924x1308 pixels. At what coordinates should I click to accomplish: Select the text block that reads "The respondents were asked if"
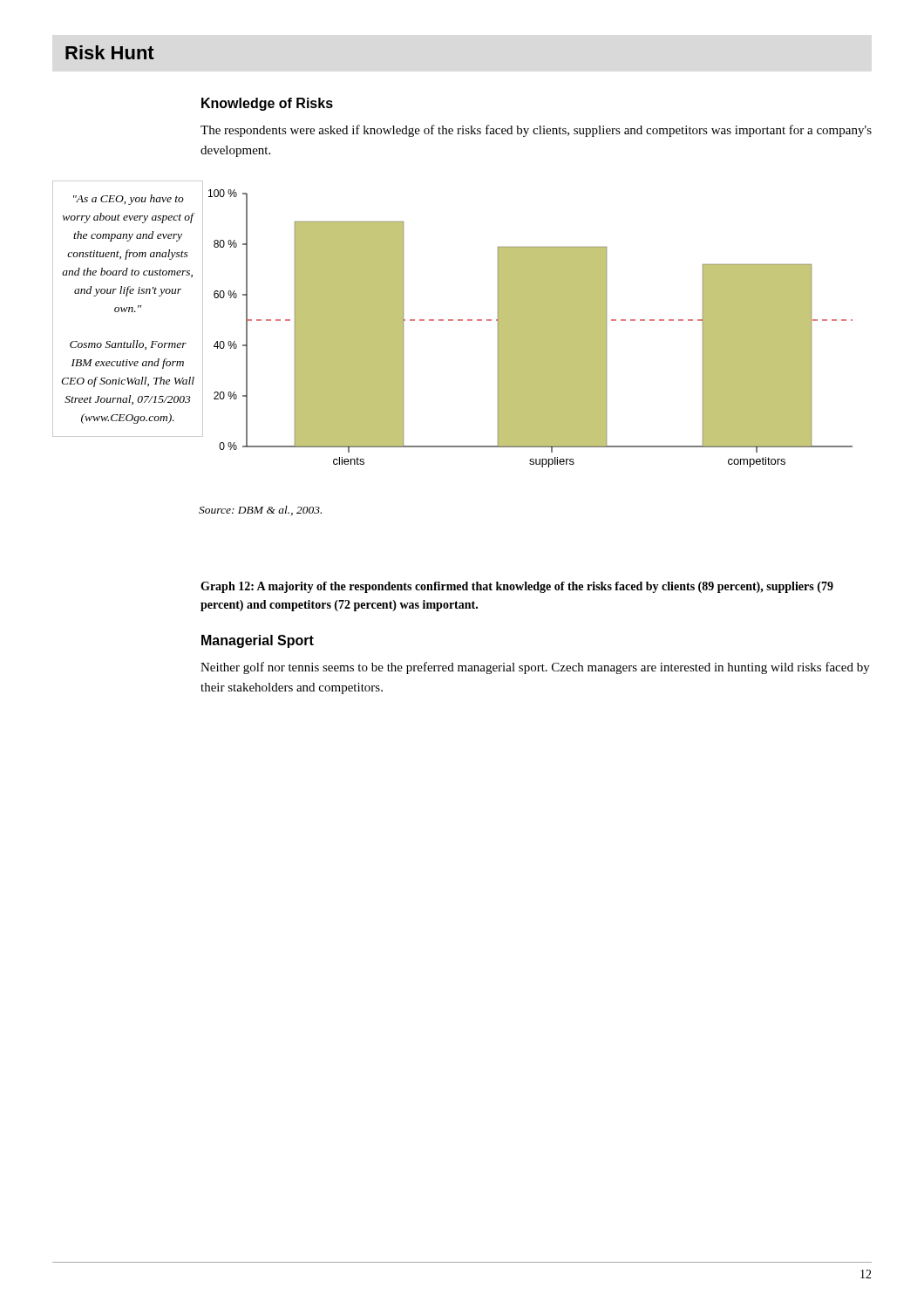point(536,140)
